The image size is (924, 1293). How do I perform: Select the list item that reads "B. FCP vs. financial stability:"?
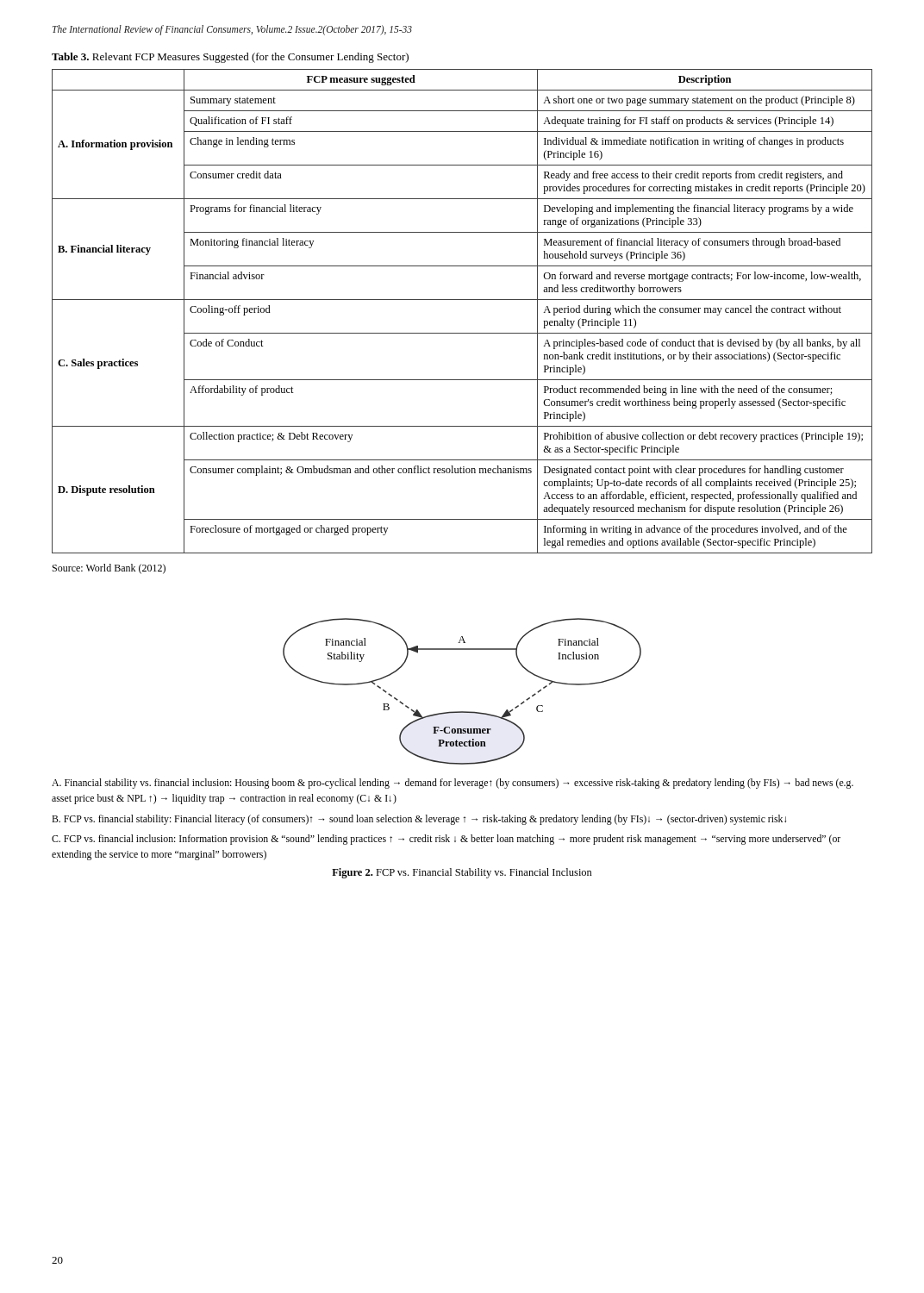click(420, 819)
